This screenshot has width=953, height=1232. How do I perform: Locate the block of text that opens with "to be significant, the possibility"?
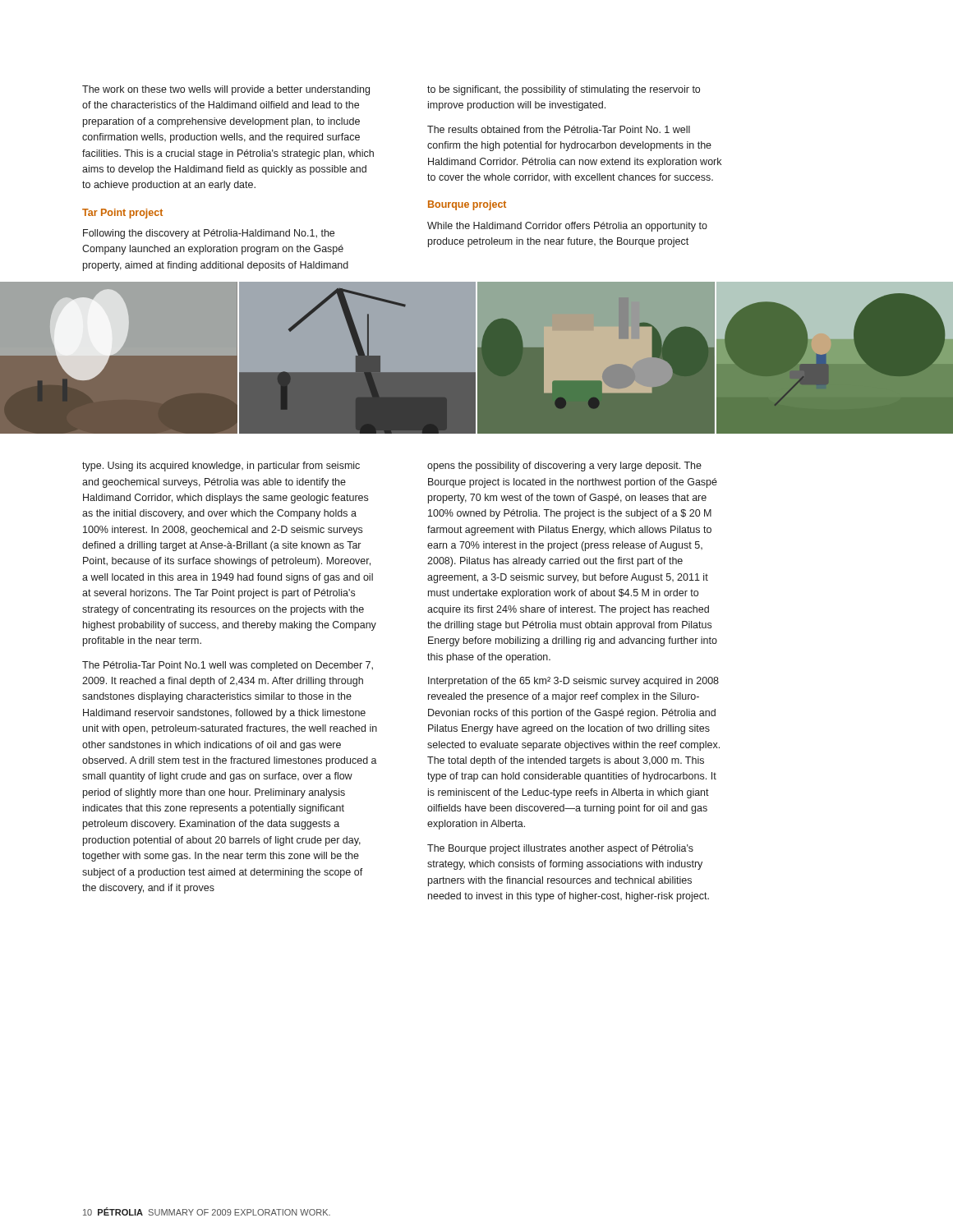point(575,98)
